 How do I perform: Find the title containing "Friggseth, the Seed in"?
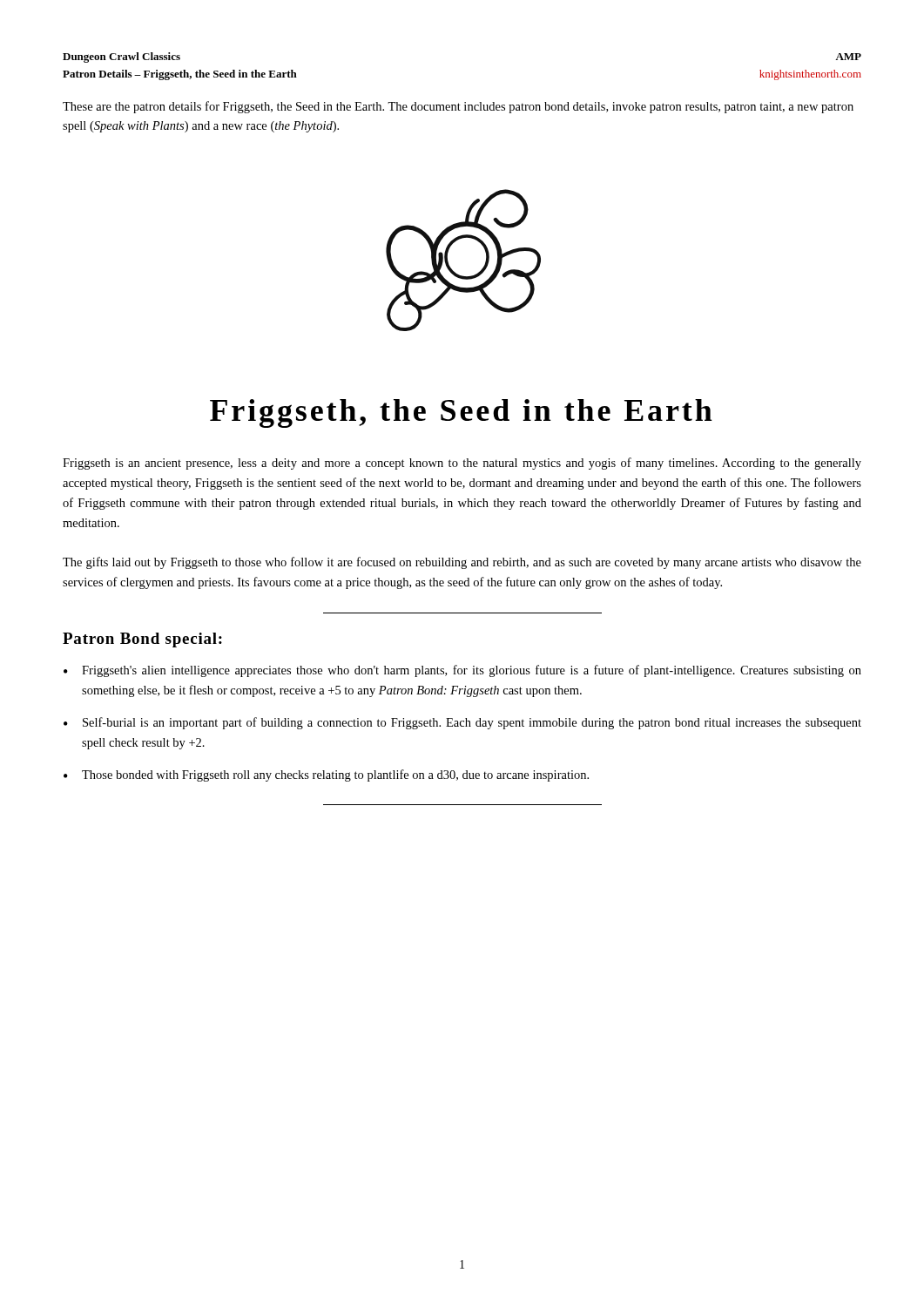(462, 410)
